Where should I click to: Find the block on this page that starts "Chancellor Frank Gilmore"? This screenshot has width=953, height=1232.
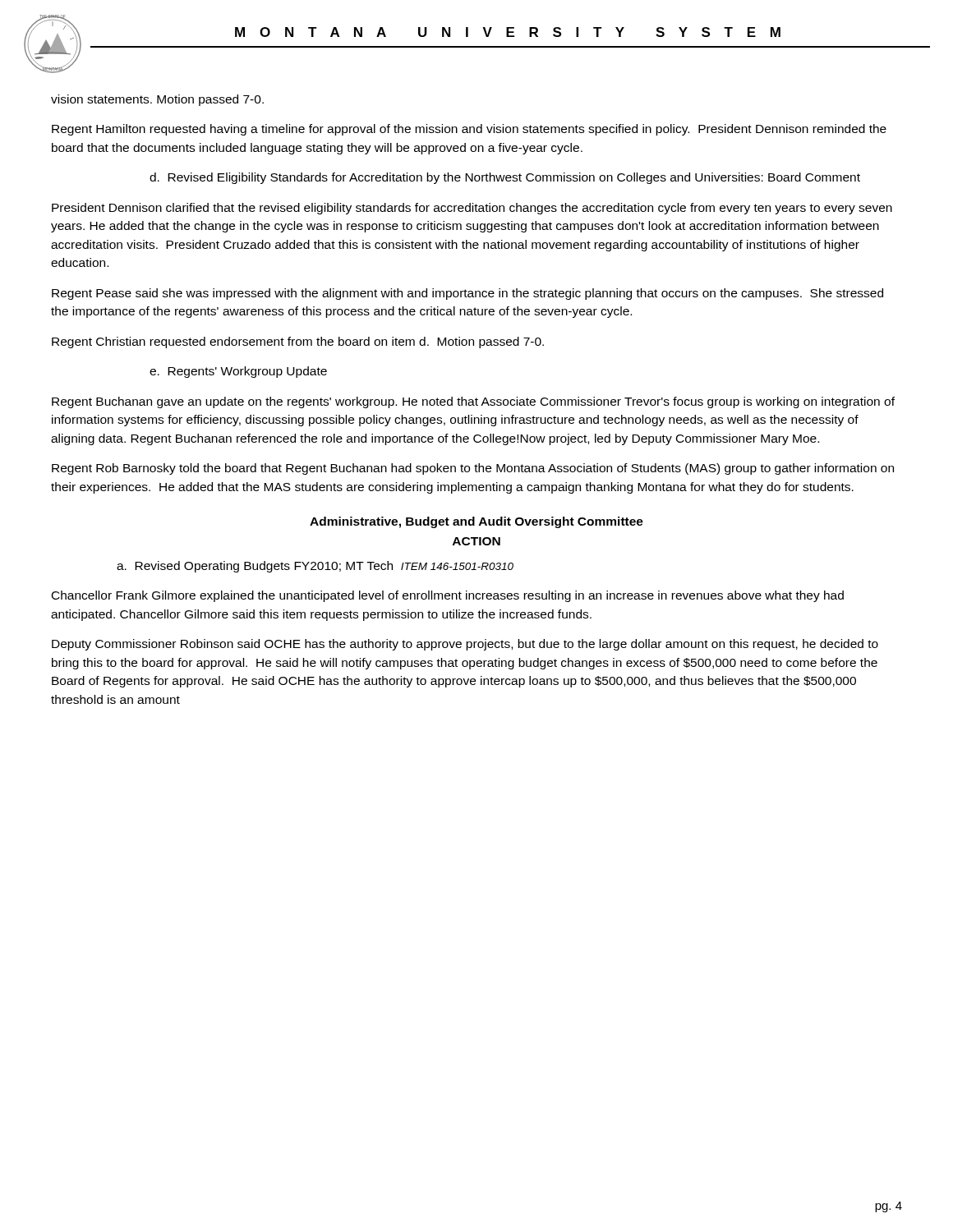[448, 605]
